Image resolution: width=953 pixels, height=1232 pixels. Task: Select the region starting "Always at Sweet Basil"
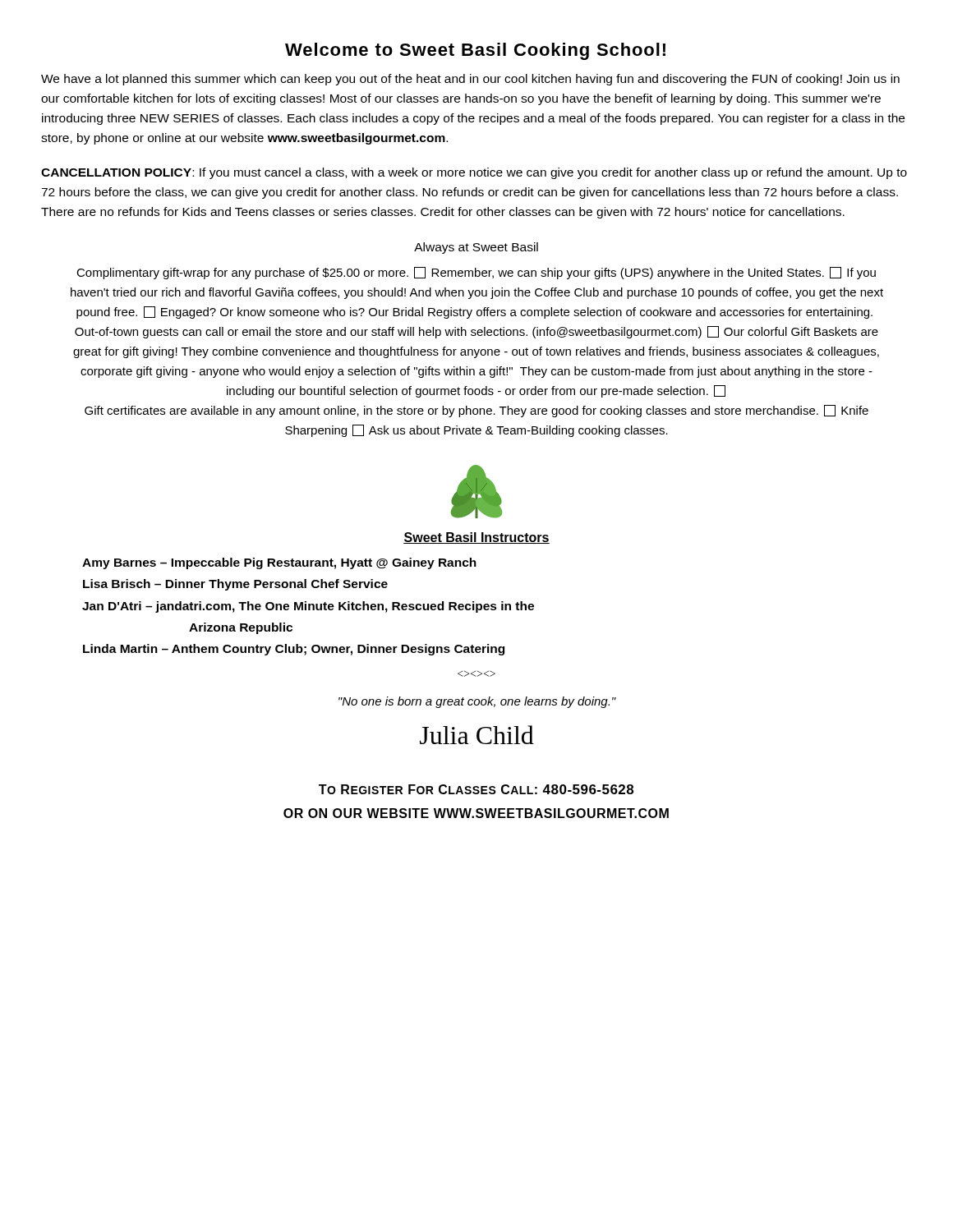coord(476,247)
